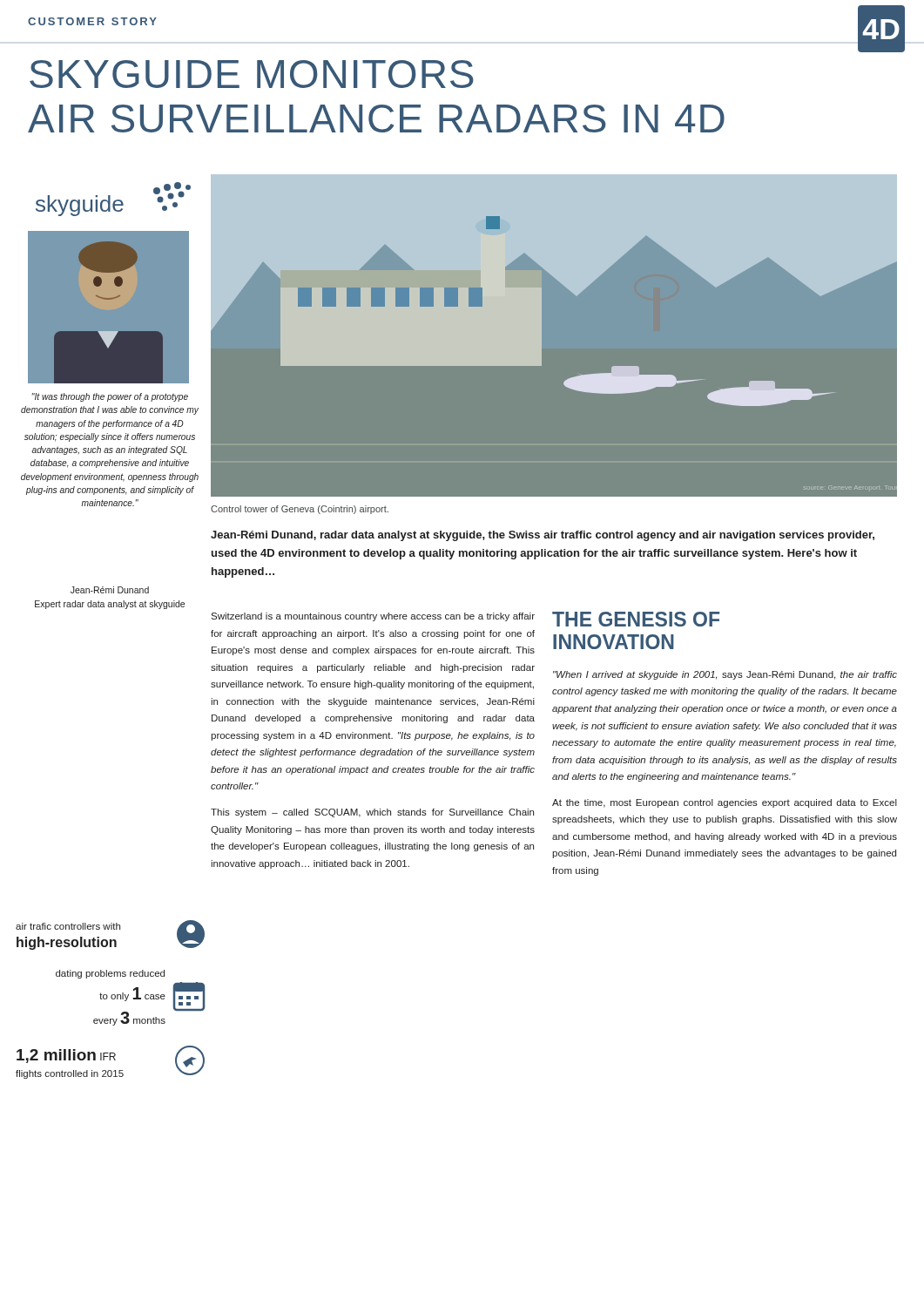This screenshot has width=924, height=1307.
Task: Navigate to the element starting "SKYGUIDE MONITORSAIR SURVEILLANCE"
Action: pos(432,96)
